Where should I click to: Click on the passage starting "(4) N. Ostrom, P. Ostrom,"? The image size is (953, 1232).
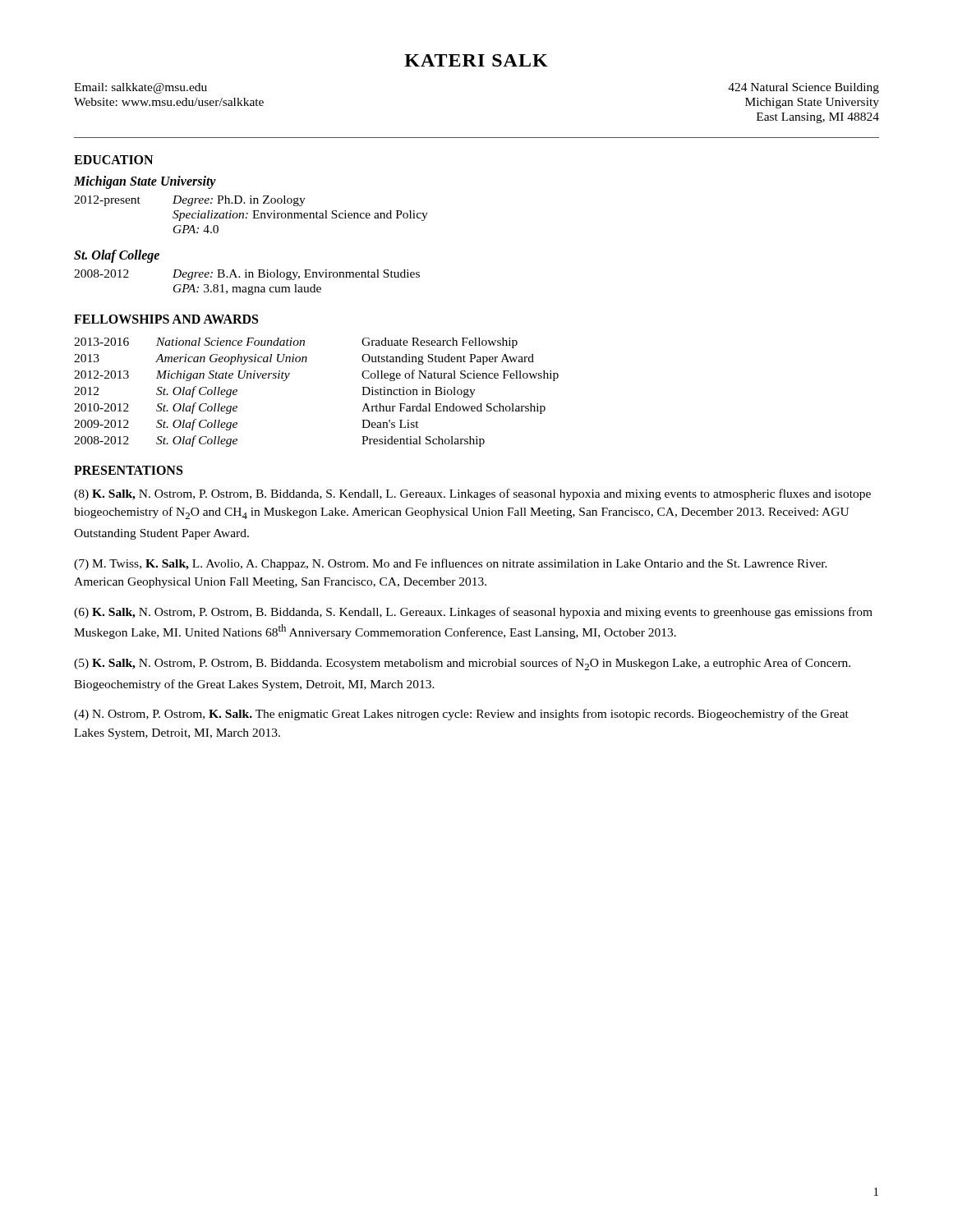(x=461, y=723)
